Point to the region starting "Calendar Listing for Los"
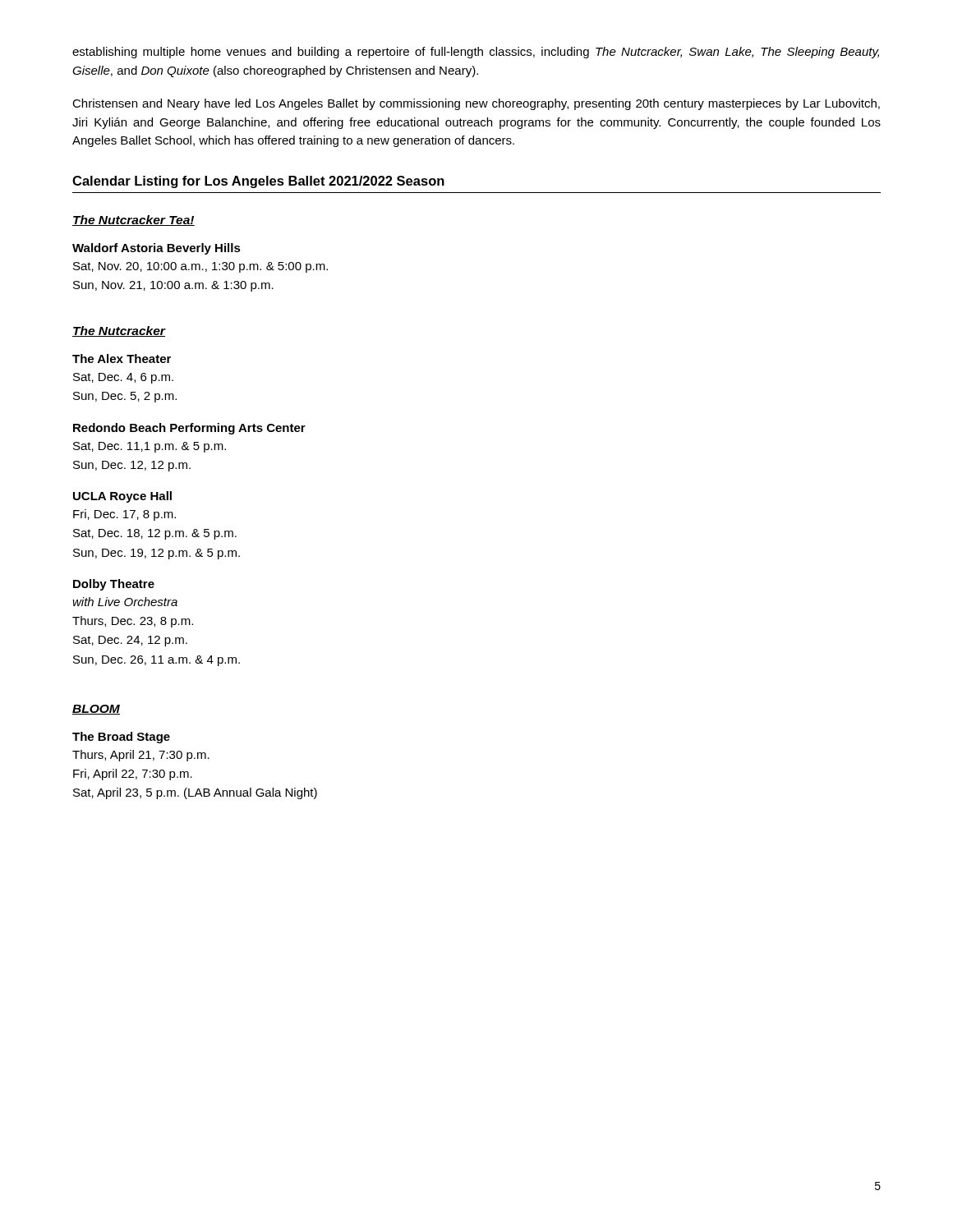This screenshot has width=953, height=1232. (259, 180)
